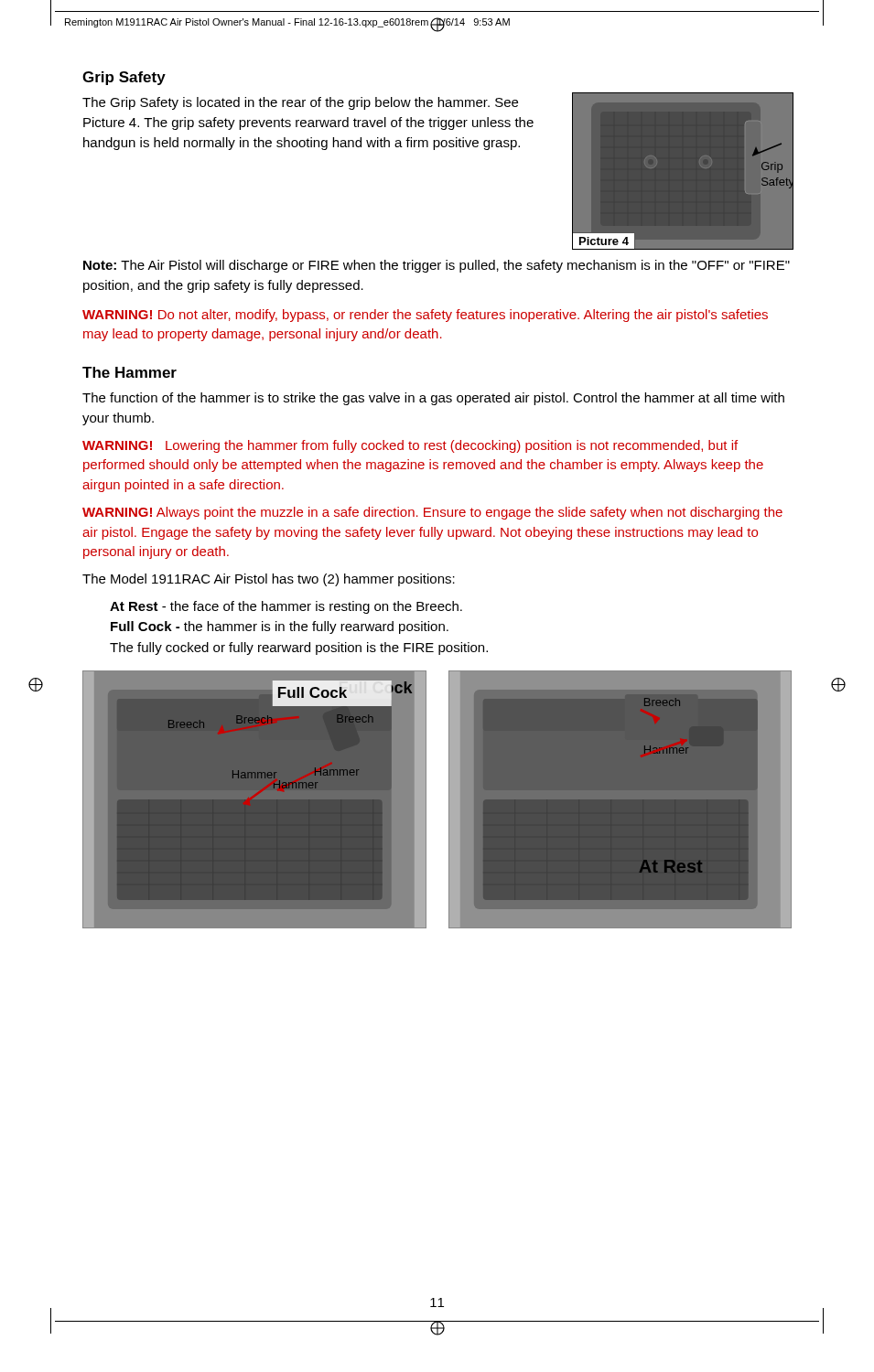Click on the block starting "The Grip Safety"

308,122
